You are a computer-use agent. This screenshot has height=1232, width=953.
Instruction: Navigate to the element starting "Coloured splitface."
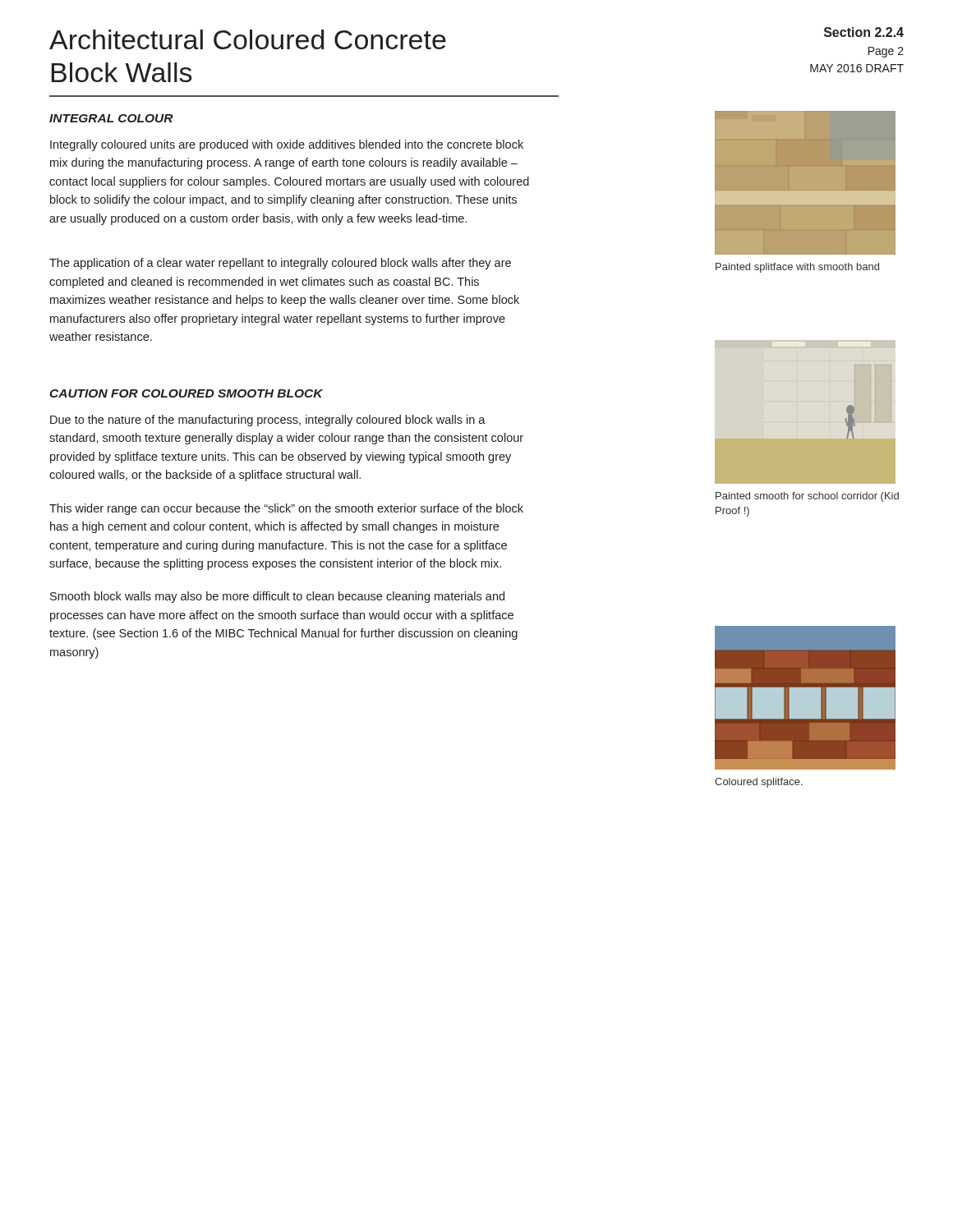pyautogui.click(x=759, y=781)
